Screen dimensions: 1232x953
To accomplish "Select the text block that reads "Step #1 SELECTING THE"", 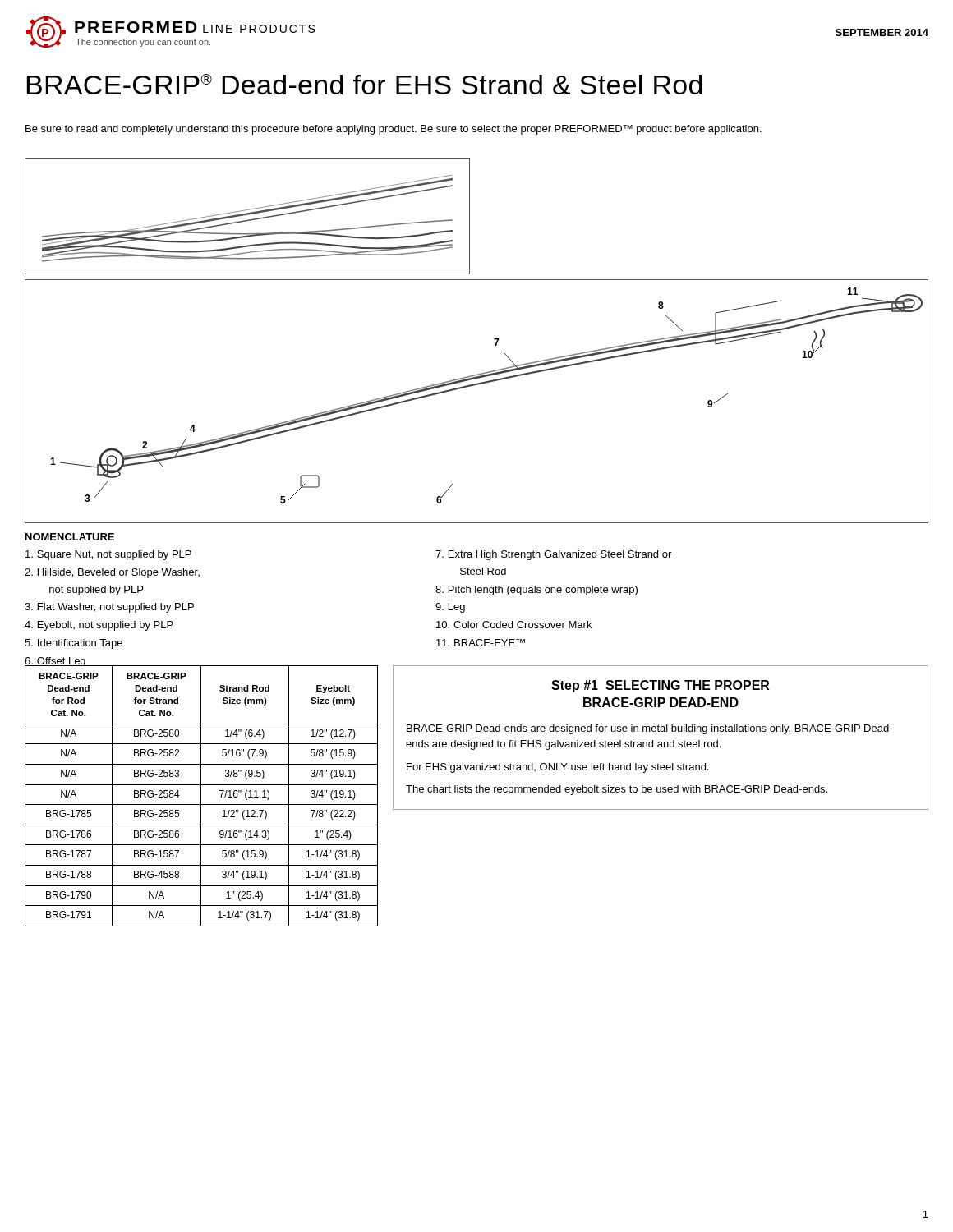I will [x=661, y=737].
